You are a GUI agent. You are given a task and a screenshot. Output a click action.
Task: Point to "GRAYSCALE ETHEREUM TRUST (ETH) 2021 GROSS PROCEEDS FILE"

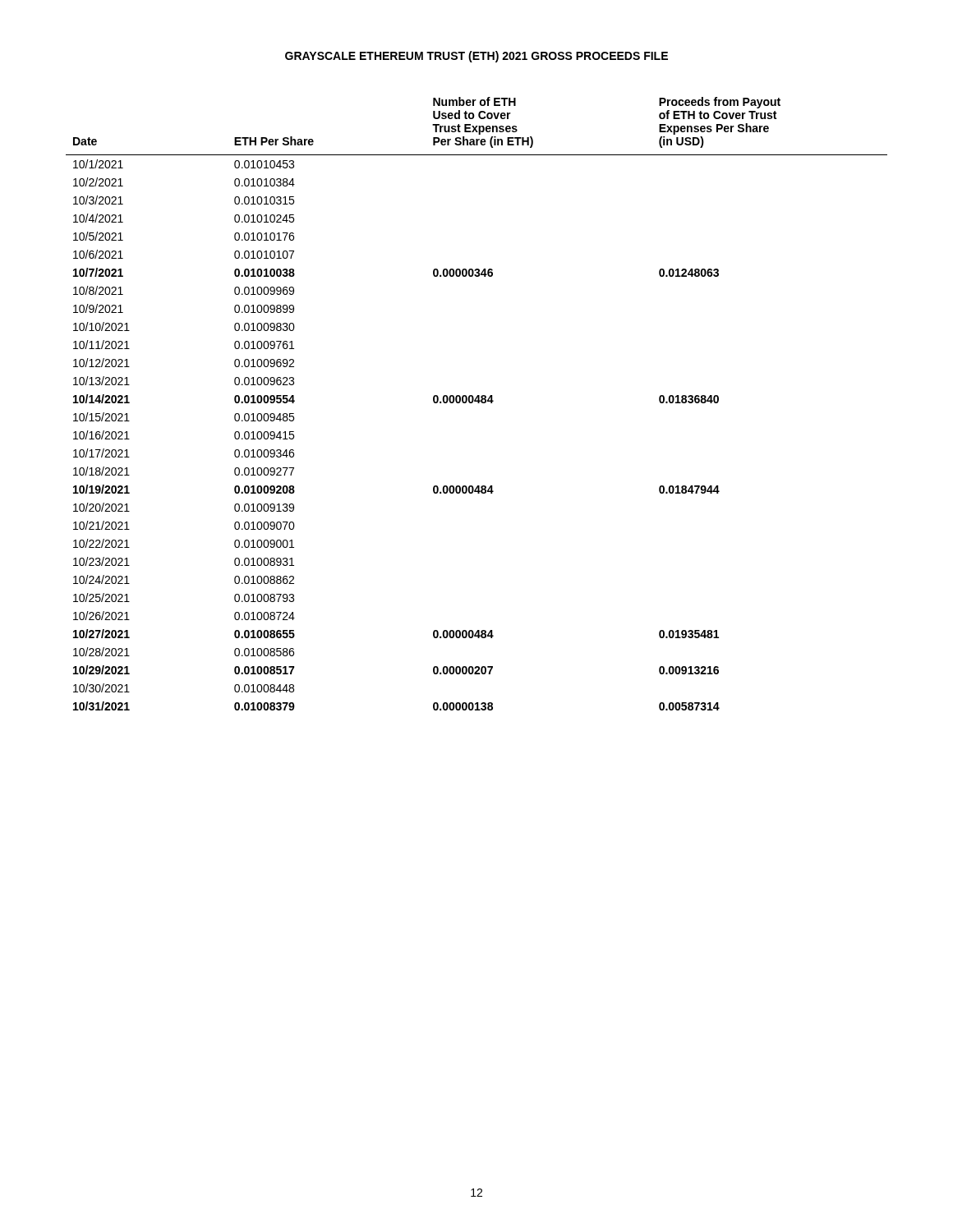pyautogui.click(x=476, y=56)
